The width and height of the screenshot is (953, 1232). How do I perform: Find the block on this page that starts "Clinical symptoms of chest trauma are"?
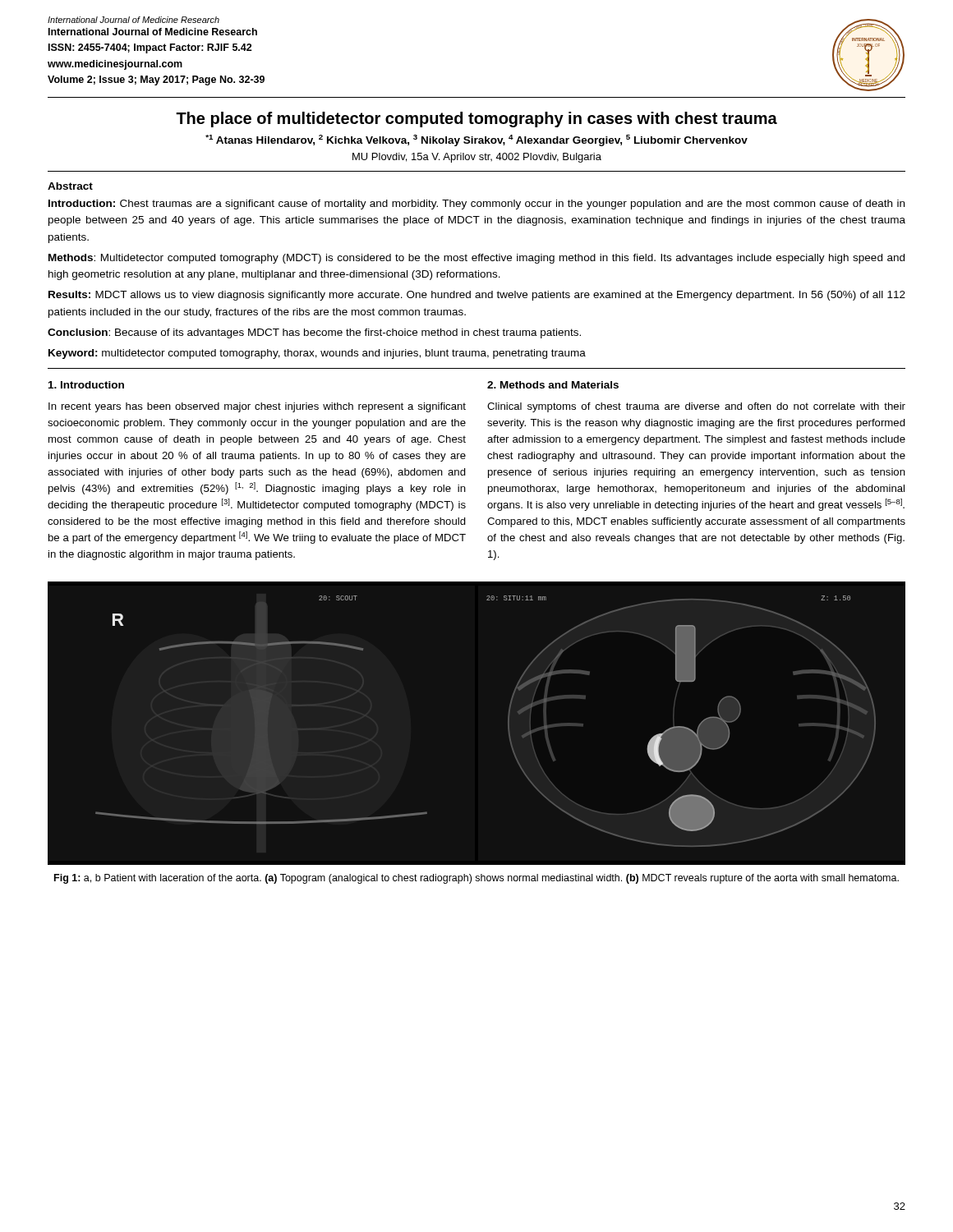[696, 481]
